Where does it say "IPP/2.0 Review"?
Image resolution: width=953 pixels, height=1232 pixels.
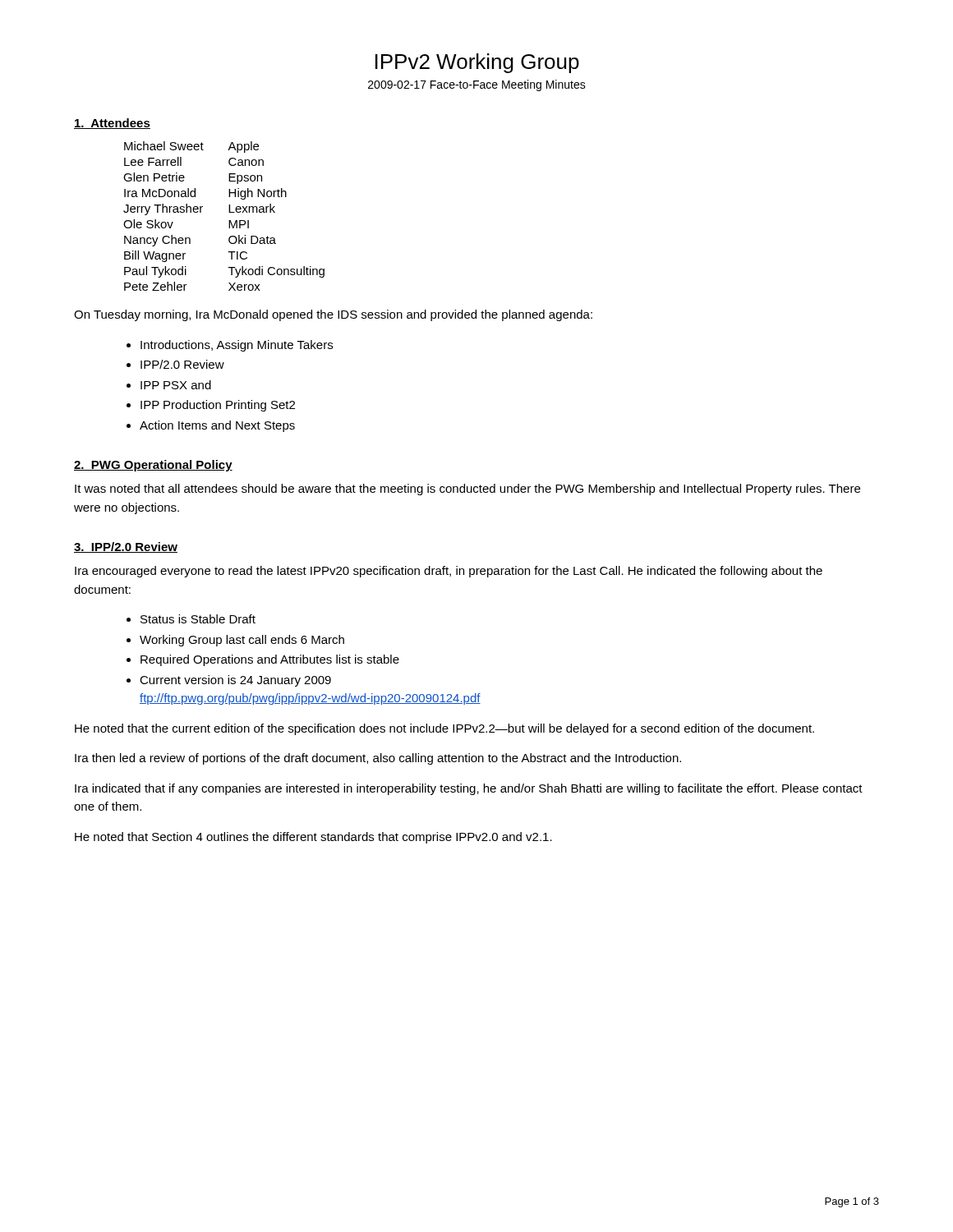(x=182, y=364)
